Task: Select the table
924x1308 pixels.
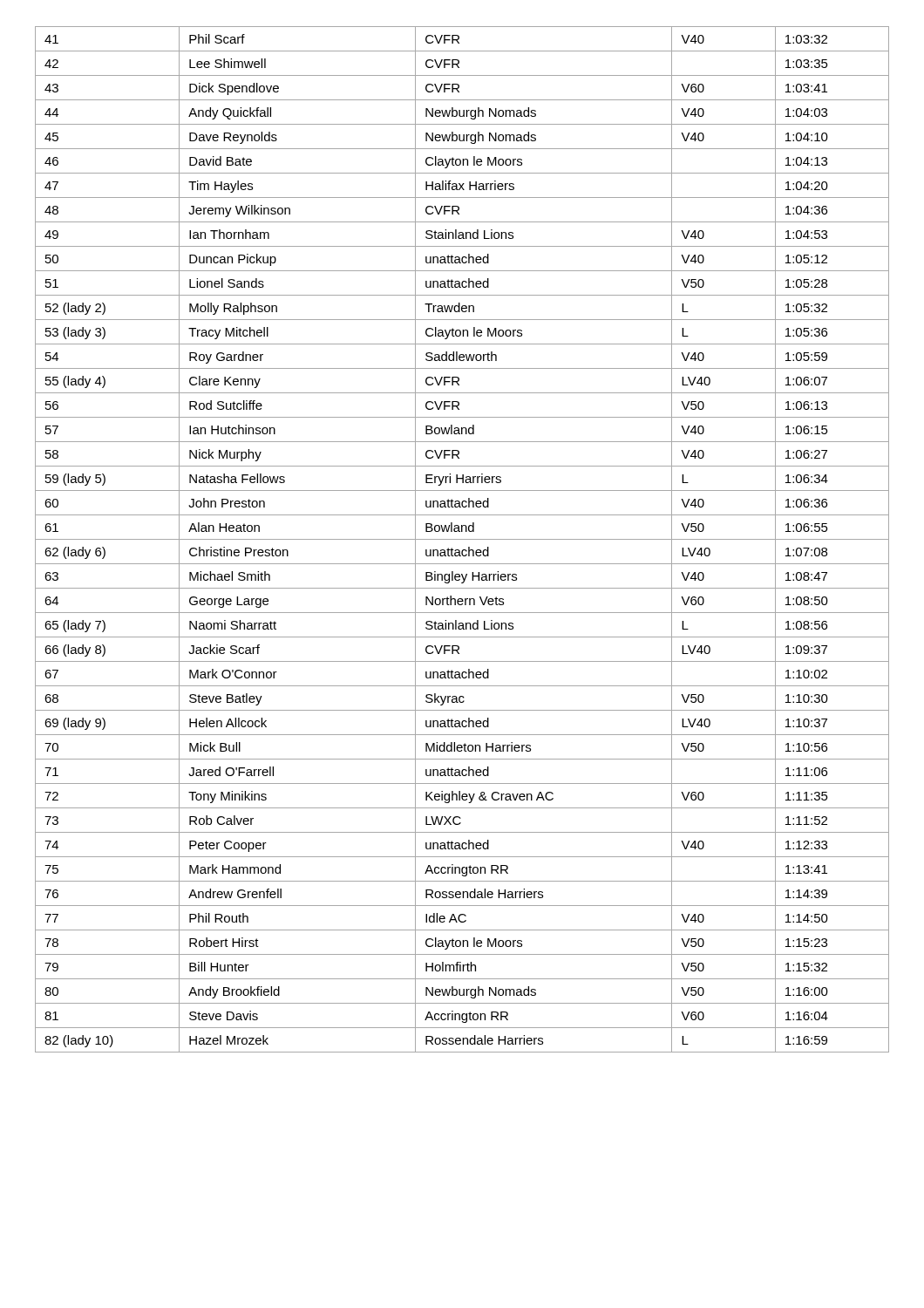Action: click(462, 539)
